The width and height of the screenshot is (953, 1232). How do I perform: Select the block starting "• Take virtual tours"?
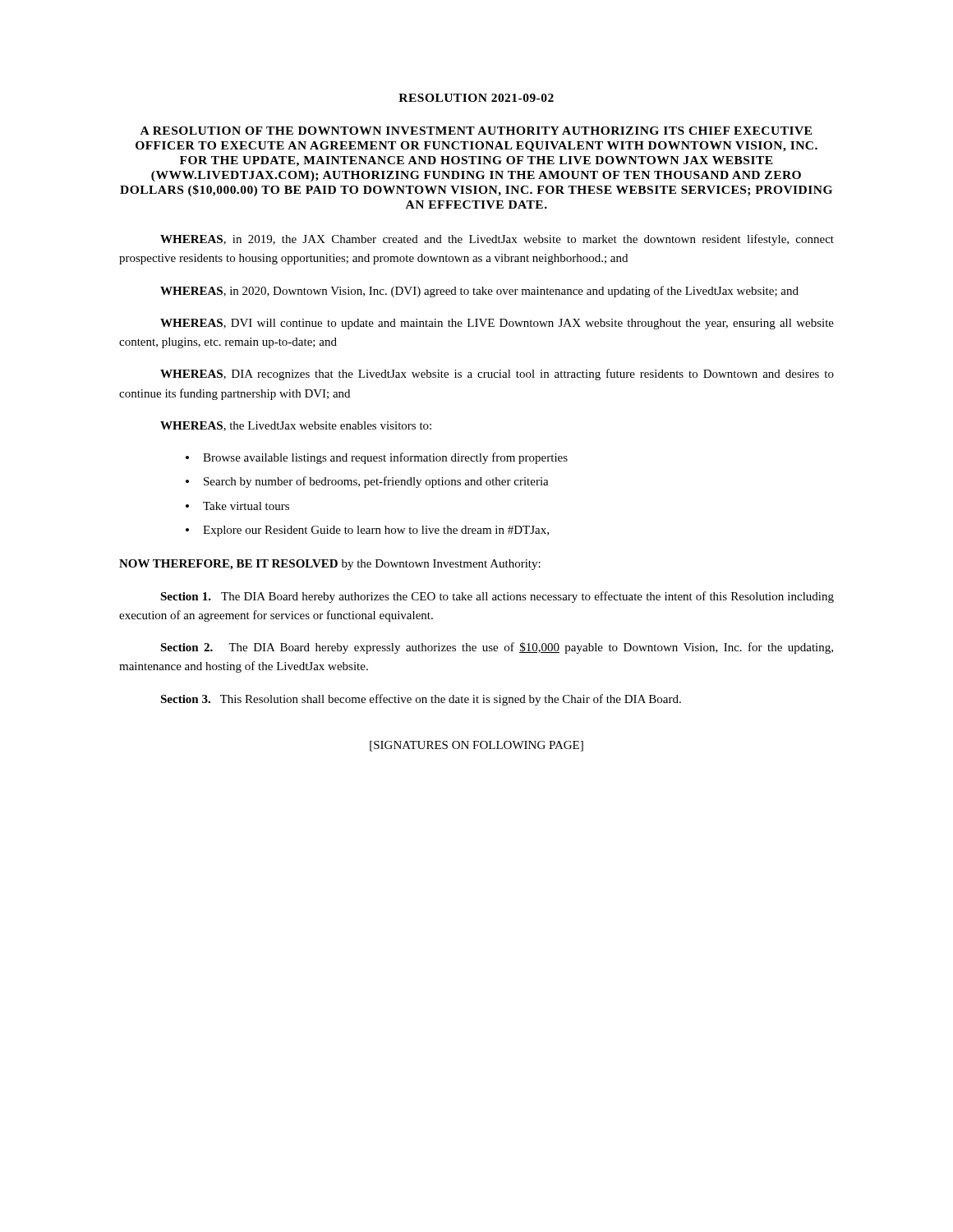tap(237, 507)
